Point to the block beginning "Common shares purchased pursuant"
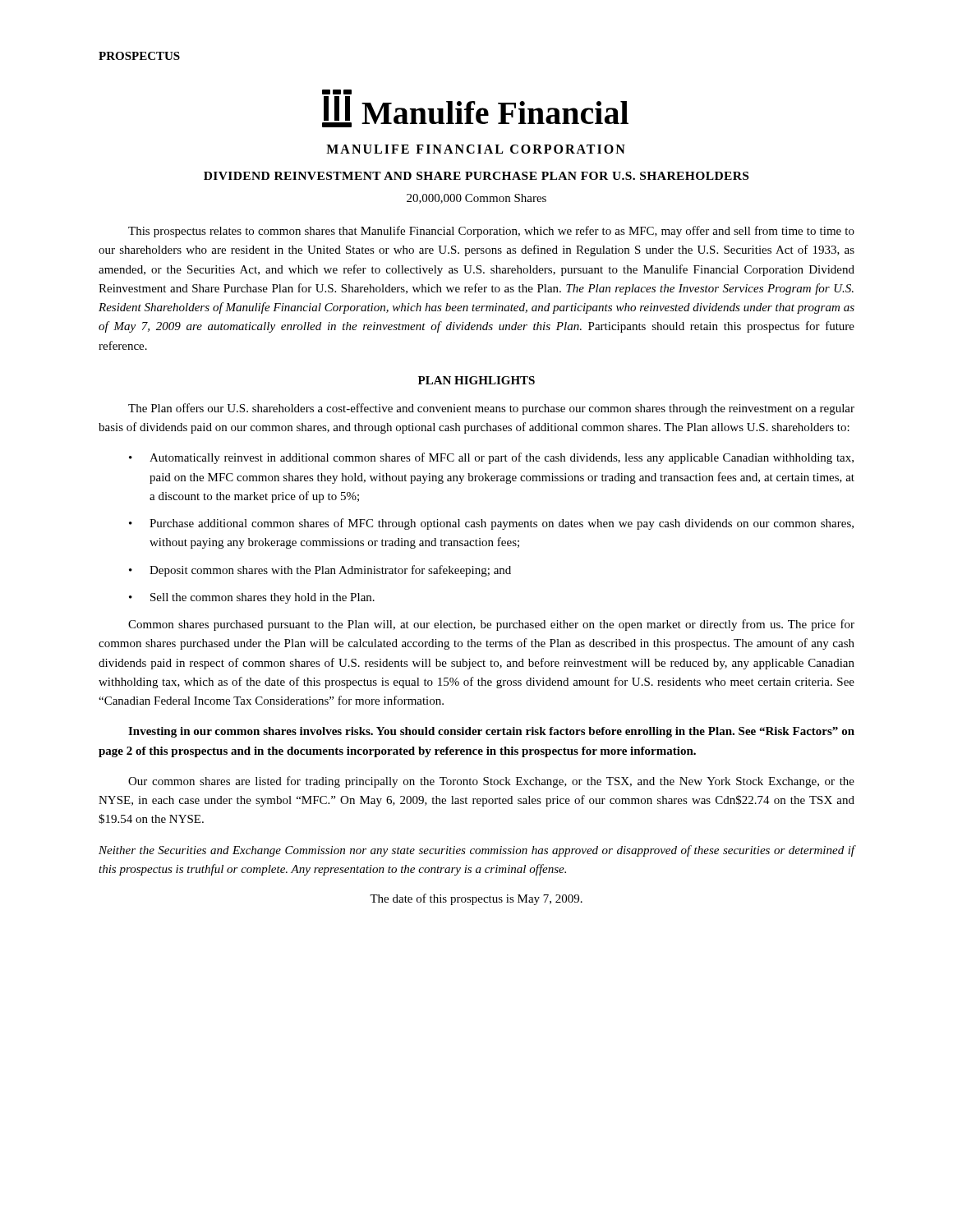 pyautogui.click(x=476, y=662)
